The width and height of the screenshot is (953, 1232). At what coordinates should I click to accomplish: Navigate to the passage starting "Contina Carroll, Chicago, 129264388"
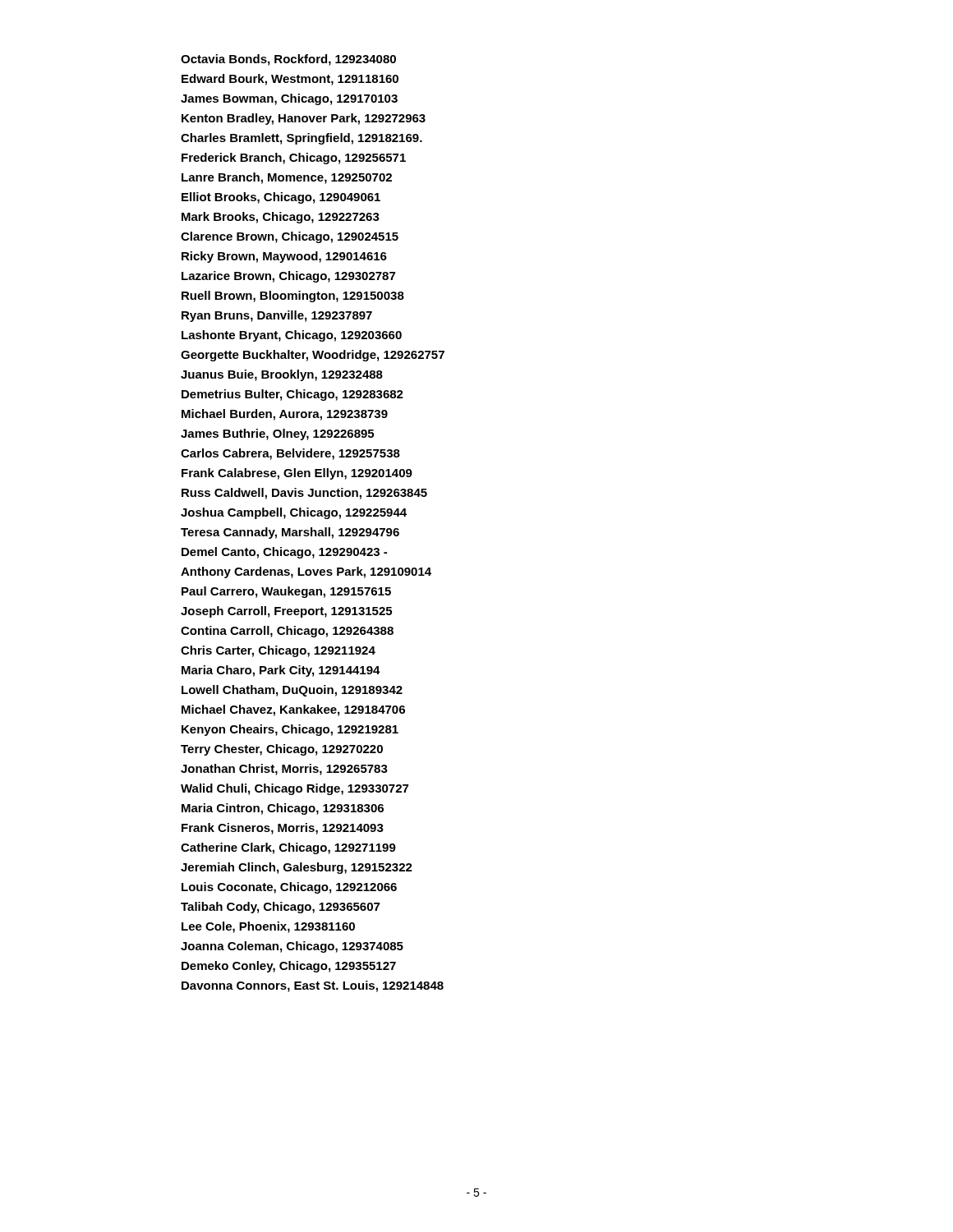point(287,630)
